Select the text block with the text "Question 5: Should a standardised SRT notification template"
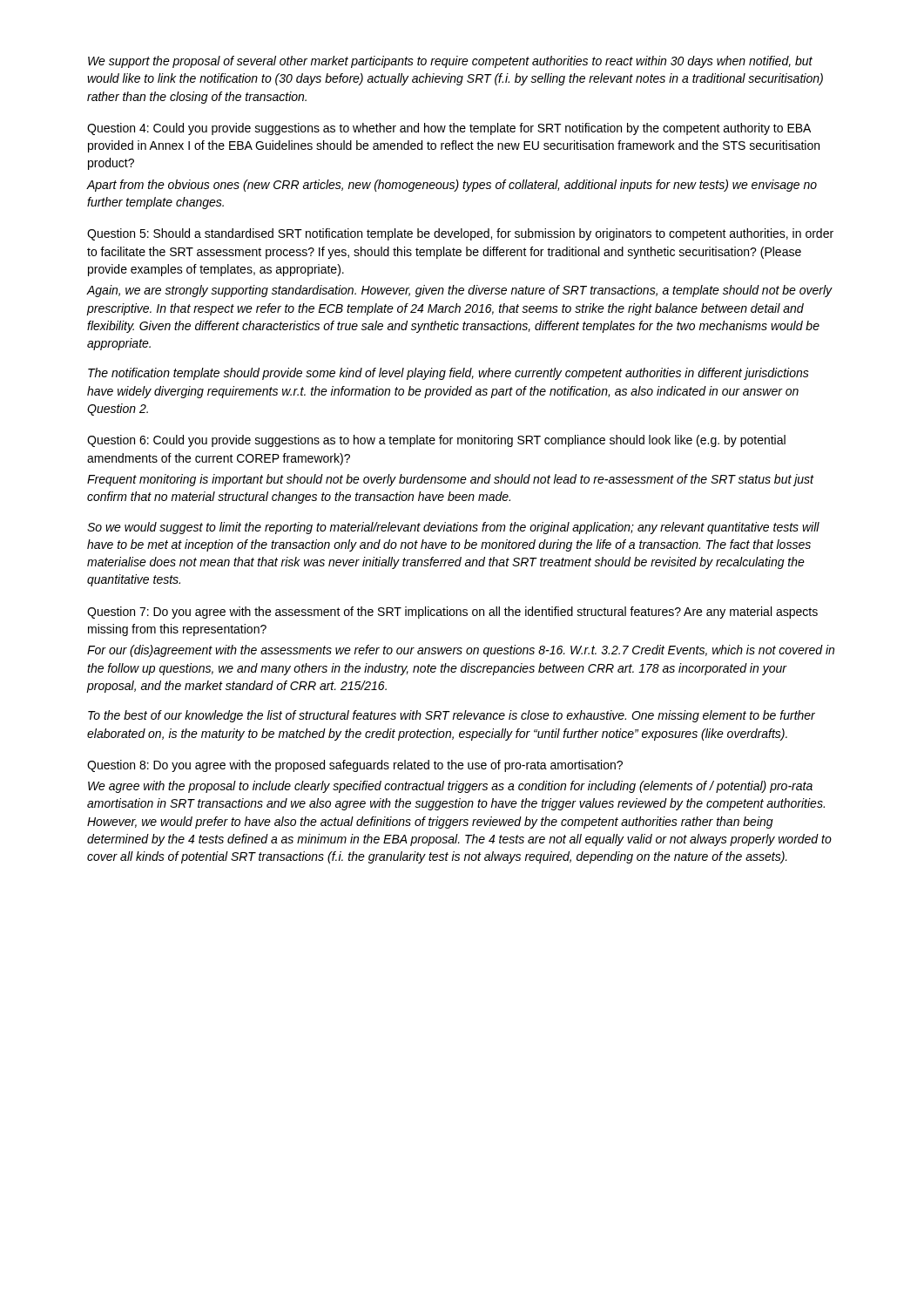The height and width of the screenshot is (1307, 924). click(462, 321)
